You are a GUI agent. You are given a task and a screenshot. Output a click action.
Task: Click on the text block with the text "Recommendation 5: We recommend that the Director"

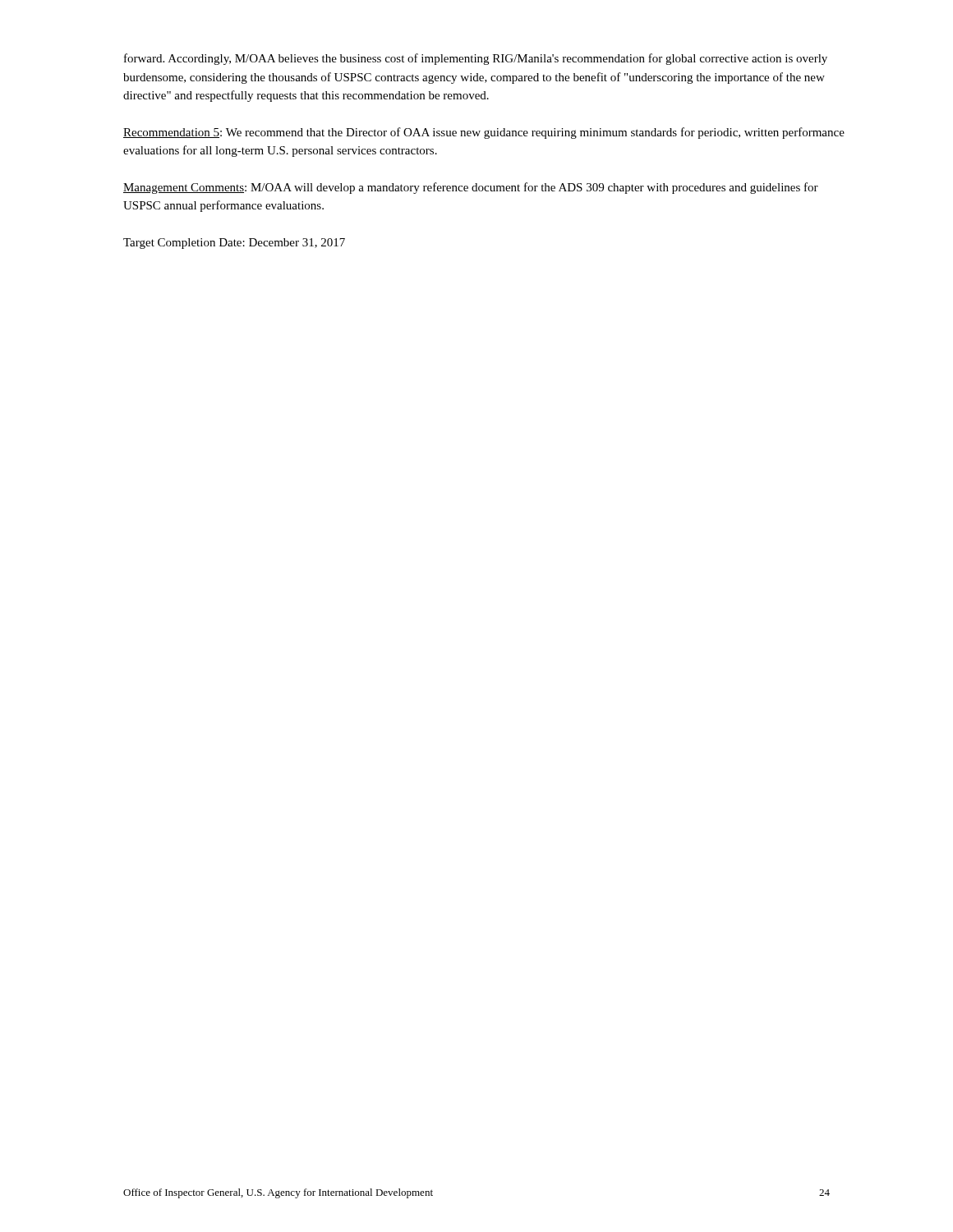tap(484, 141)
